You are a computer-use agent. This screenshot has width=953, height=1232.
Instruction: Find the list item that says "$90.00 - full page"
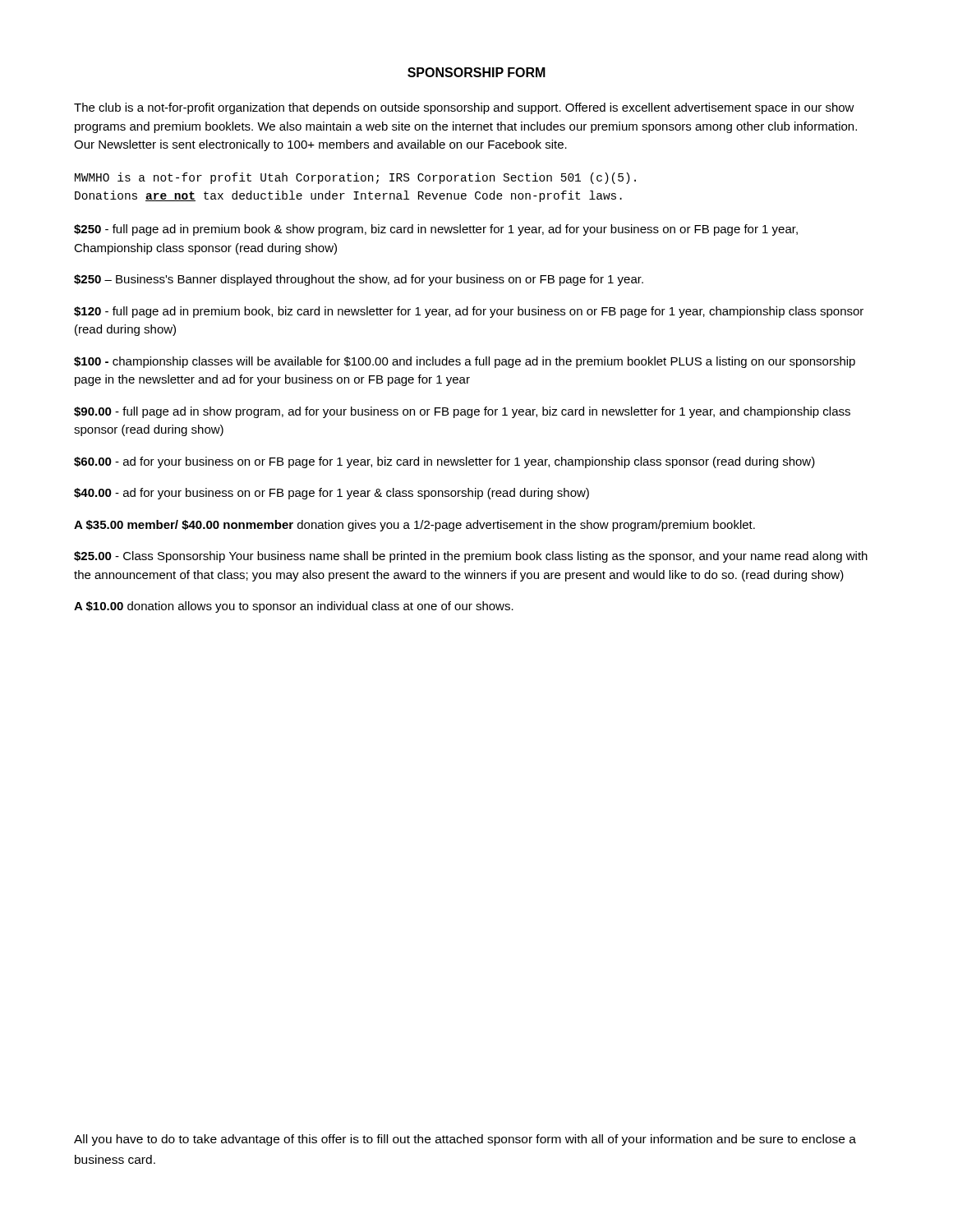pos(462,420)
